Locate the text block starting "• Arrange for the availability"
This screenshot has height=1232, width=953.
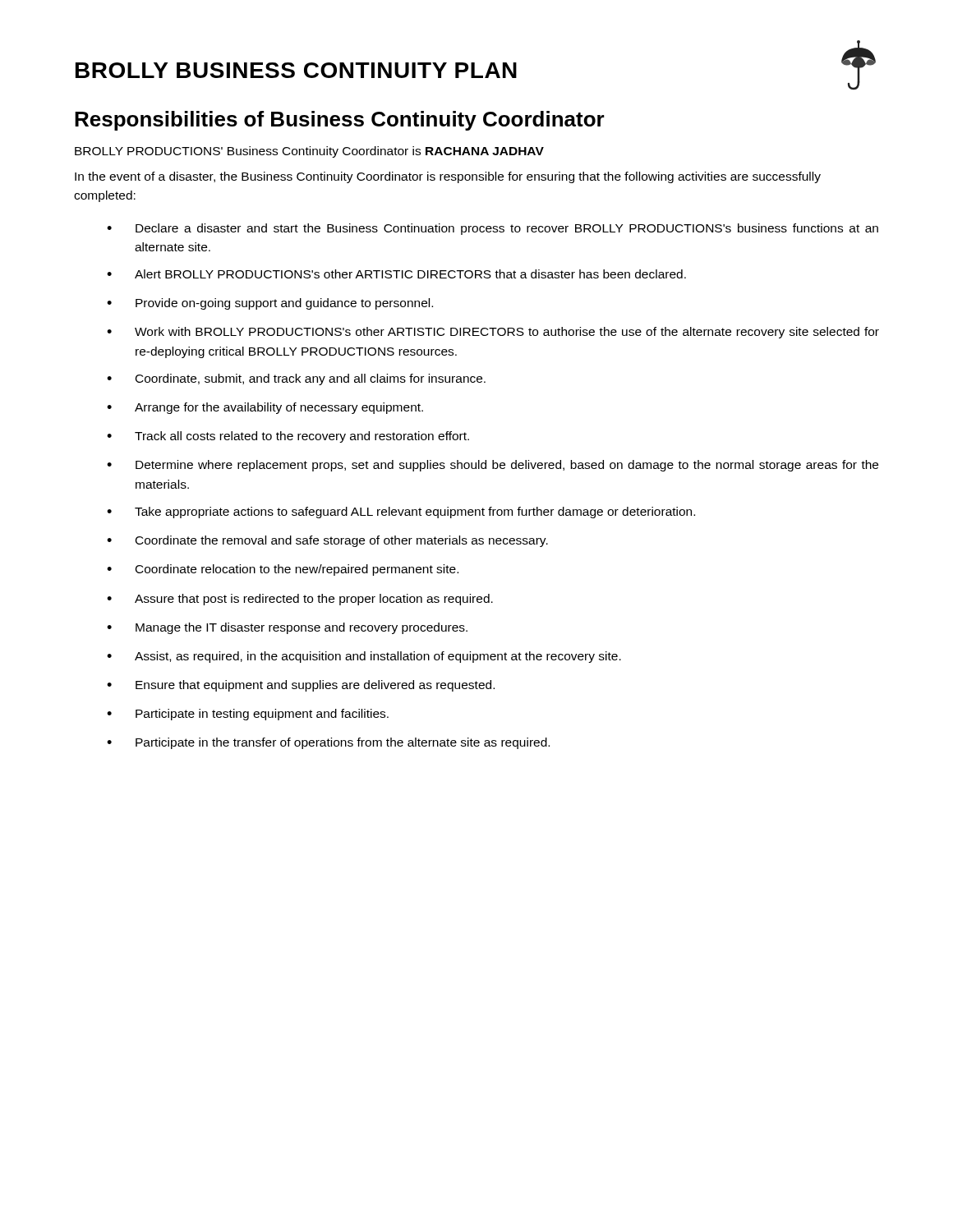tap(265, 408)
